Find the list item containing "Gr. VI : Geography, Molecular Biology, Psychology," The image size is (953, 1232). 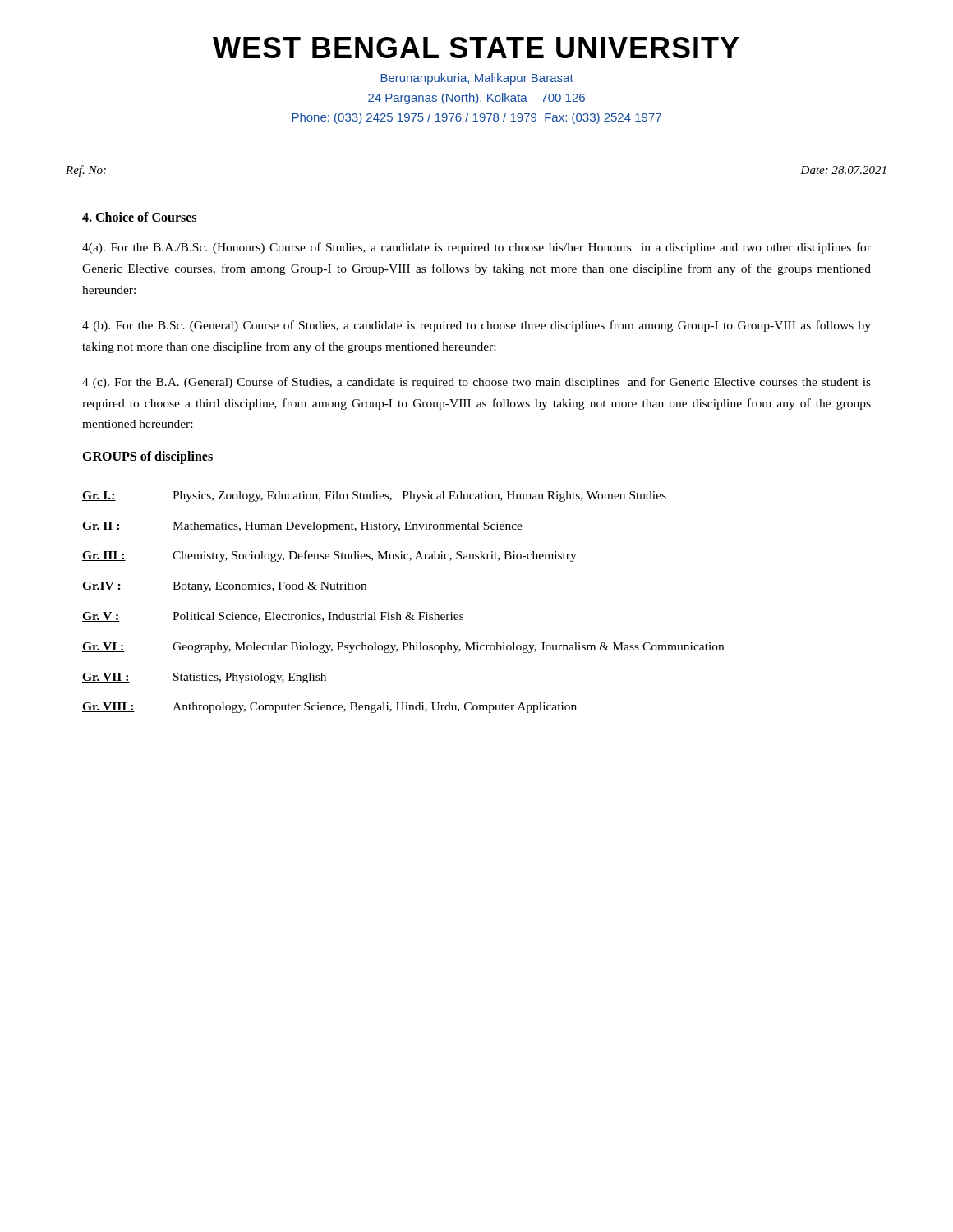[476, 647]
